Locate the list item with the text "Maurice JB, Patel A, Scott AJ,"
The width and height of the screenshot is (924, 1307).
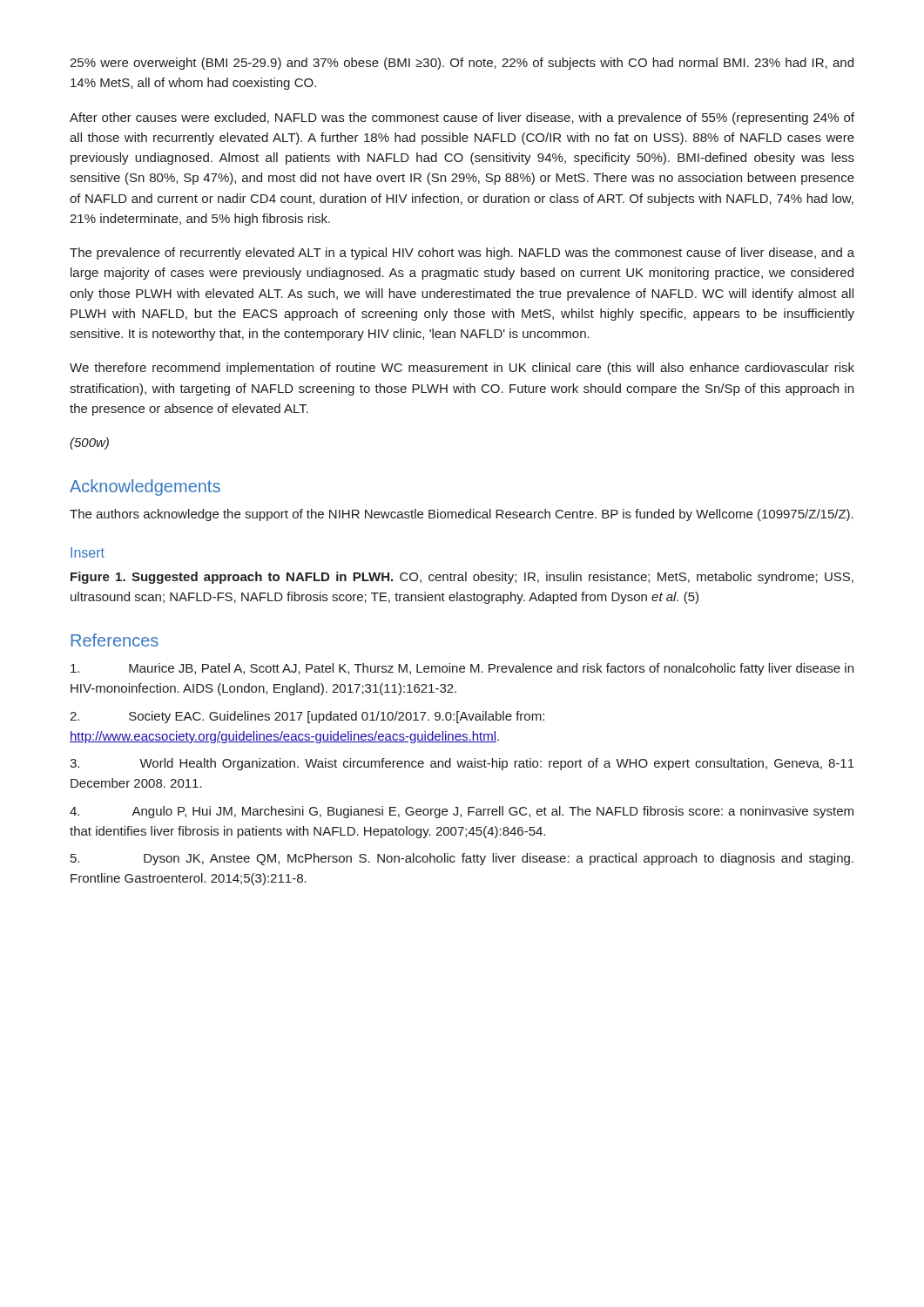pyautogui.click(x=462, y=677)
